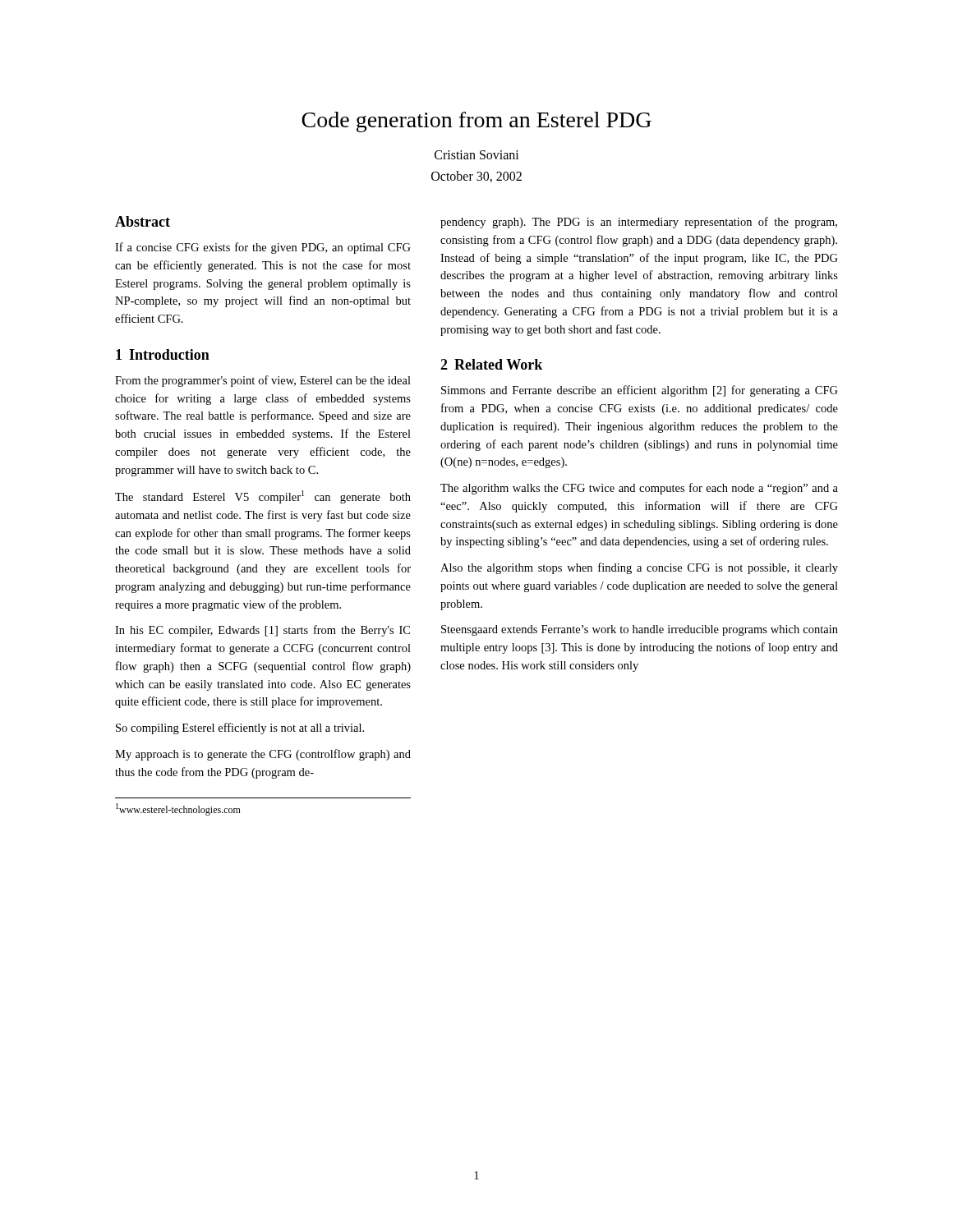Find the text block that says "From the programmer's point of view, Esterel can"

click(x=263, y=425)
